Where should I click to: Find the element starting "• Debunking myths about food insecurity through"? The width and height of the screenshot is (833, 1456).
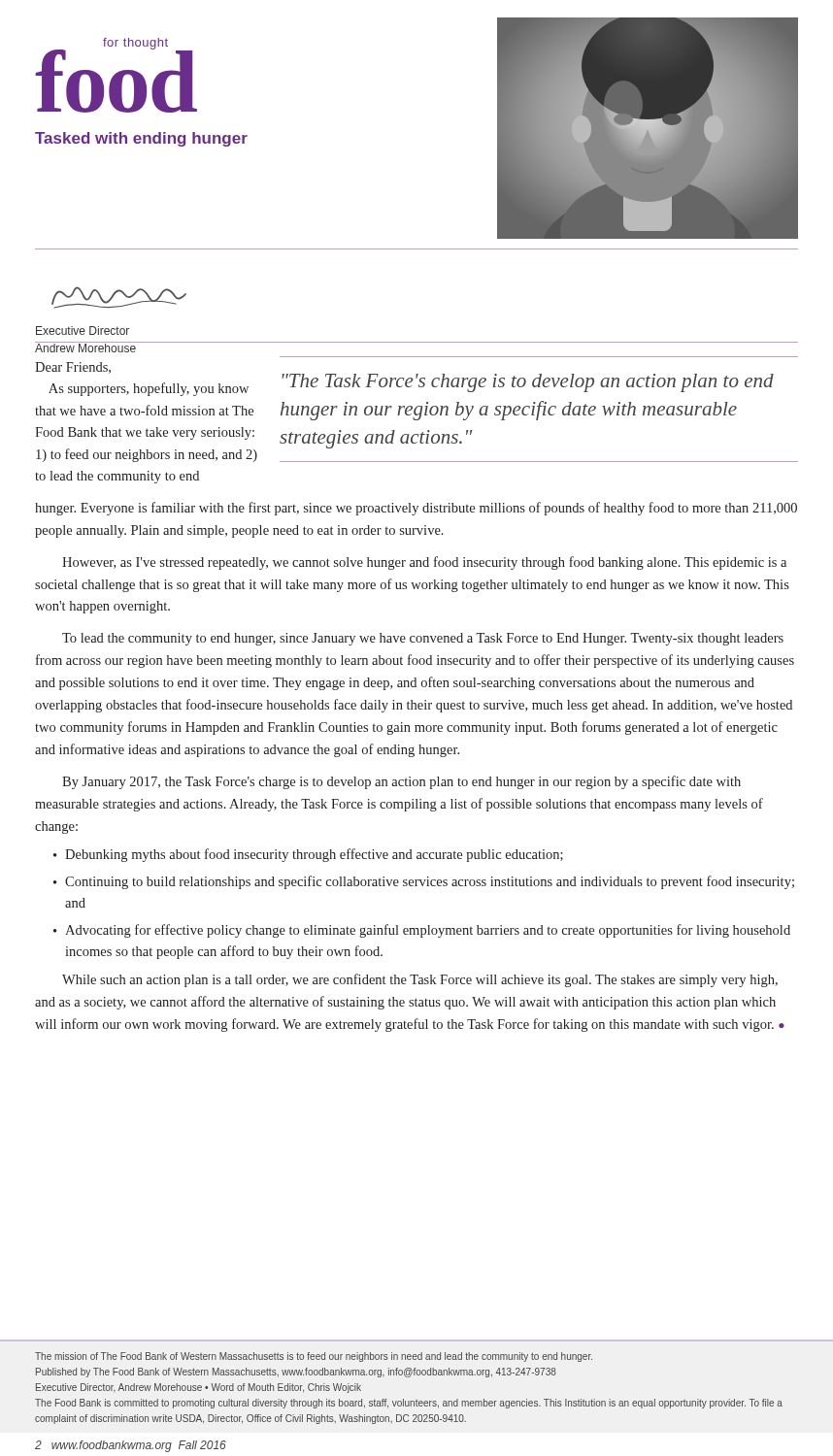[x=425, y=854]
